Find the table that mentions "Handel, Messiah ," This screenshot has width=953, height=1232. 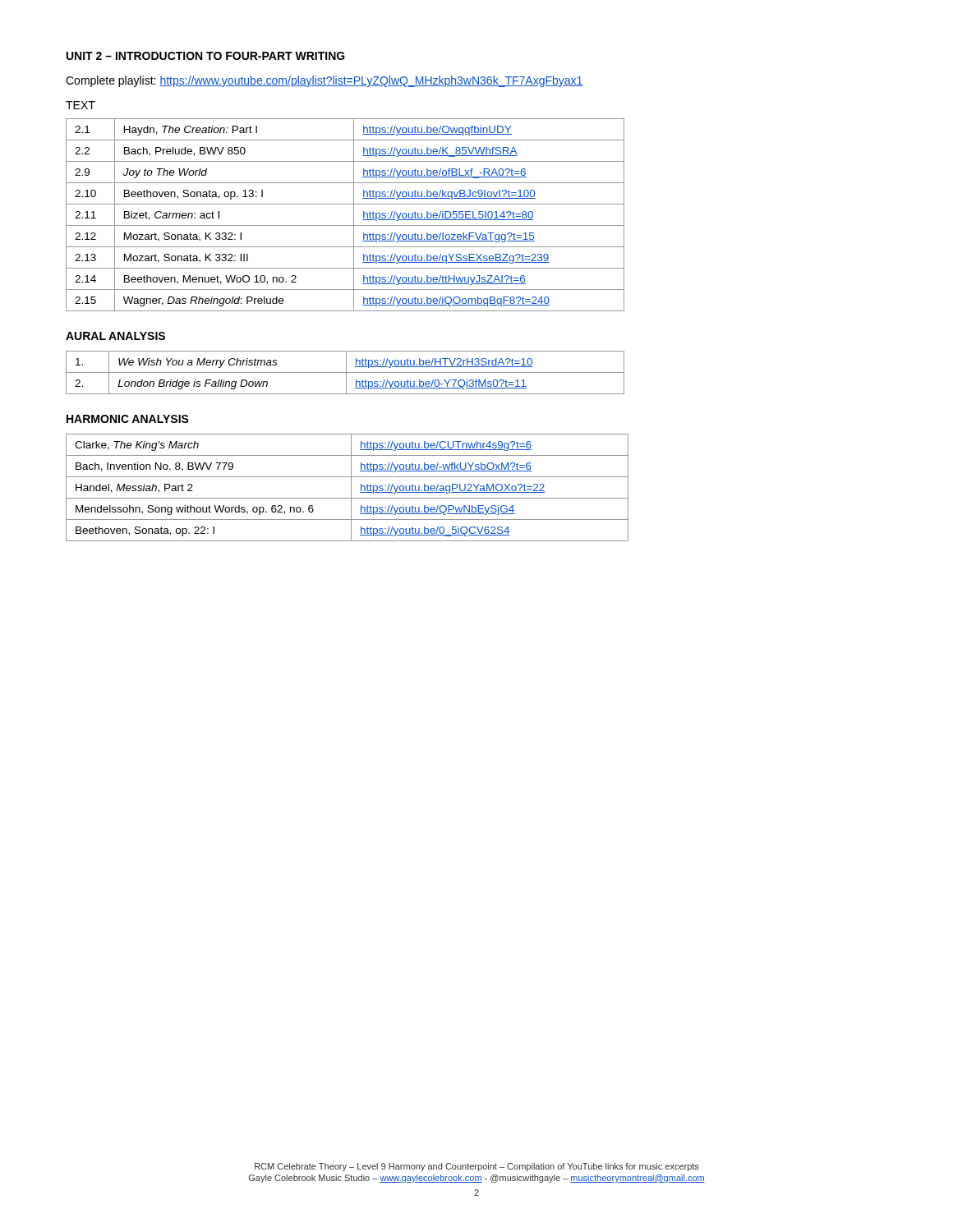[476, 487]
